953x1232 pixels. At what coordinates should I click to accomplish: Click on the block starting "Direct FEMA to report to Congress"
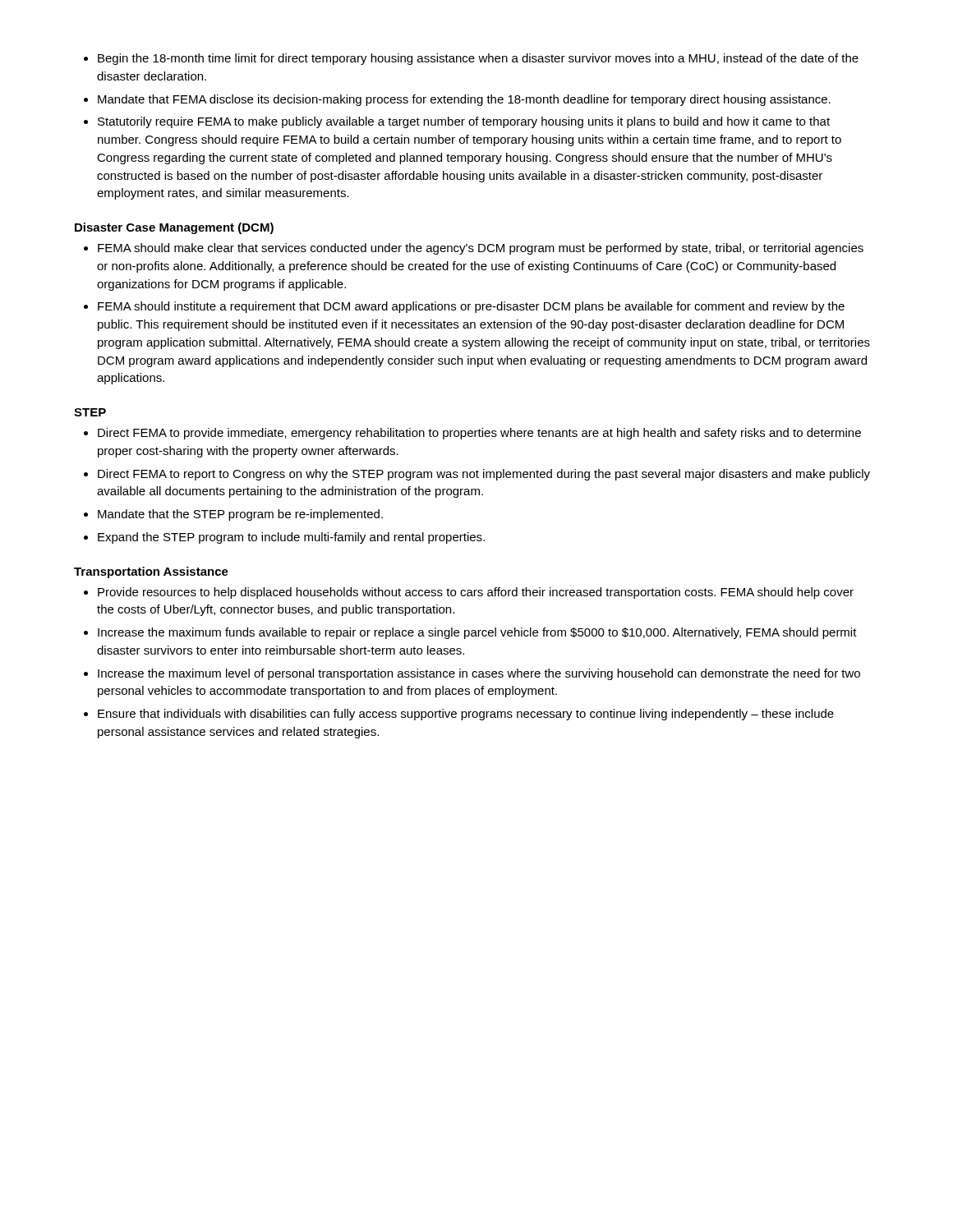pos(483,482)
